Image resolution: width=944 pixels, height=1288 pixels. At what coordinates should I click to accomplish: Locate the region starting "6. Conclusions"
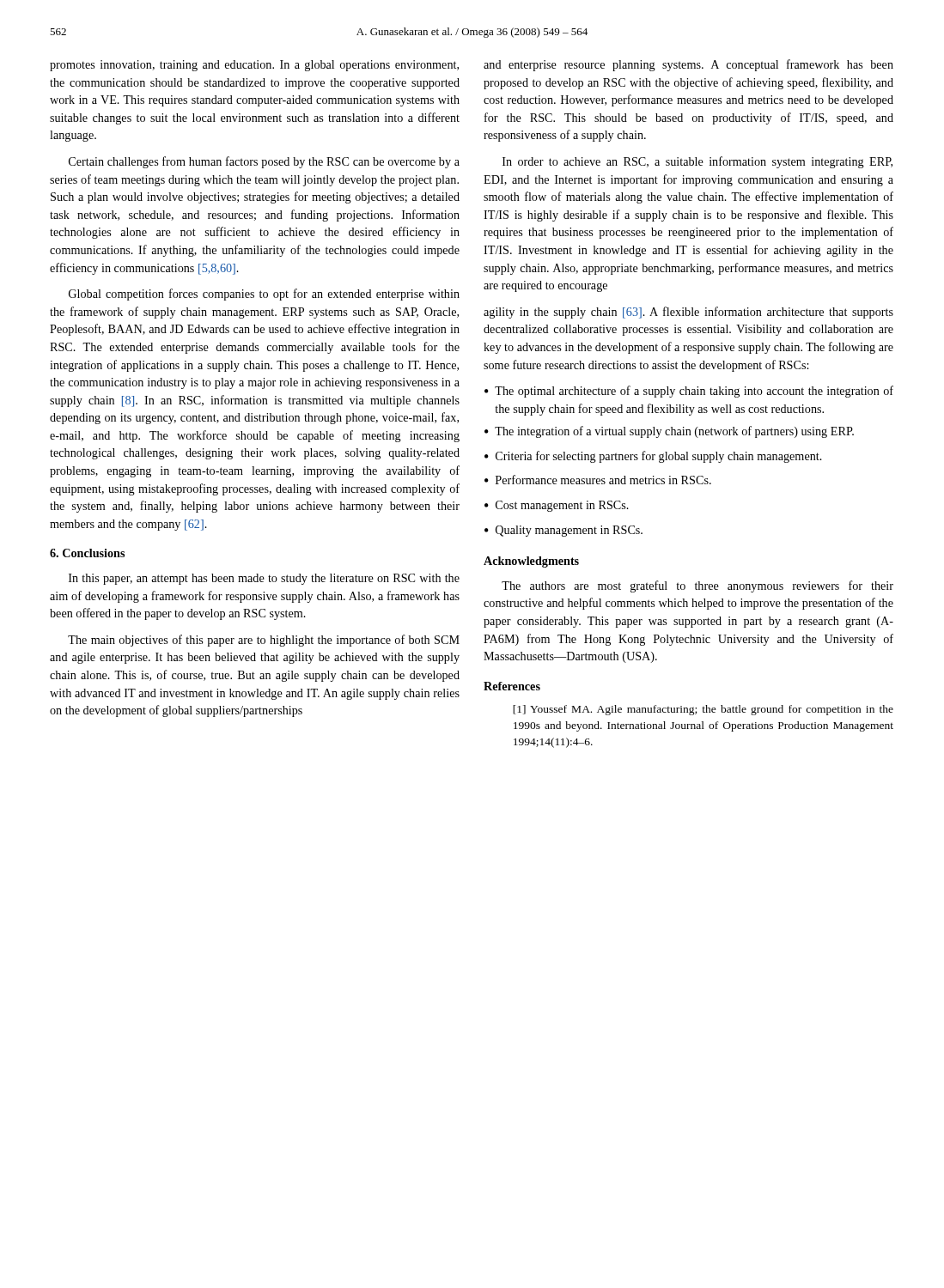coord(87,553)
